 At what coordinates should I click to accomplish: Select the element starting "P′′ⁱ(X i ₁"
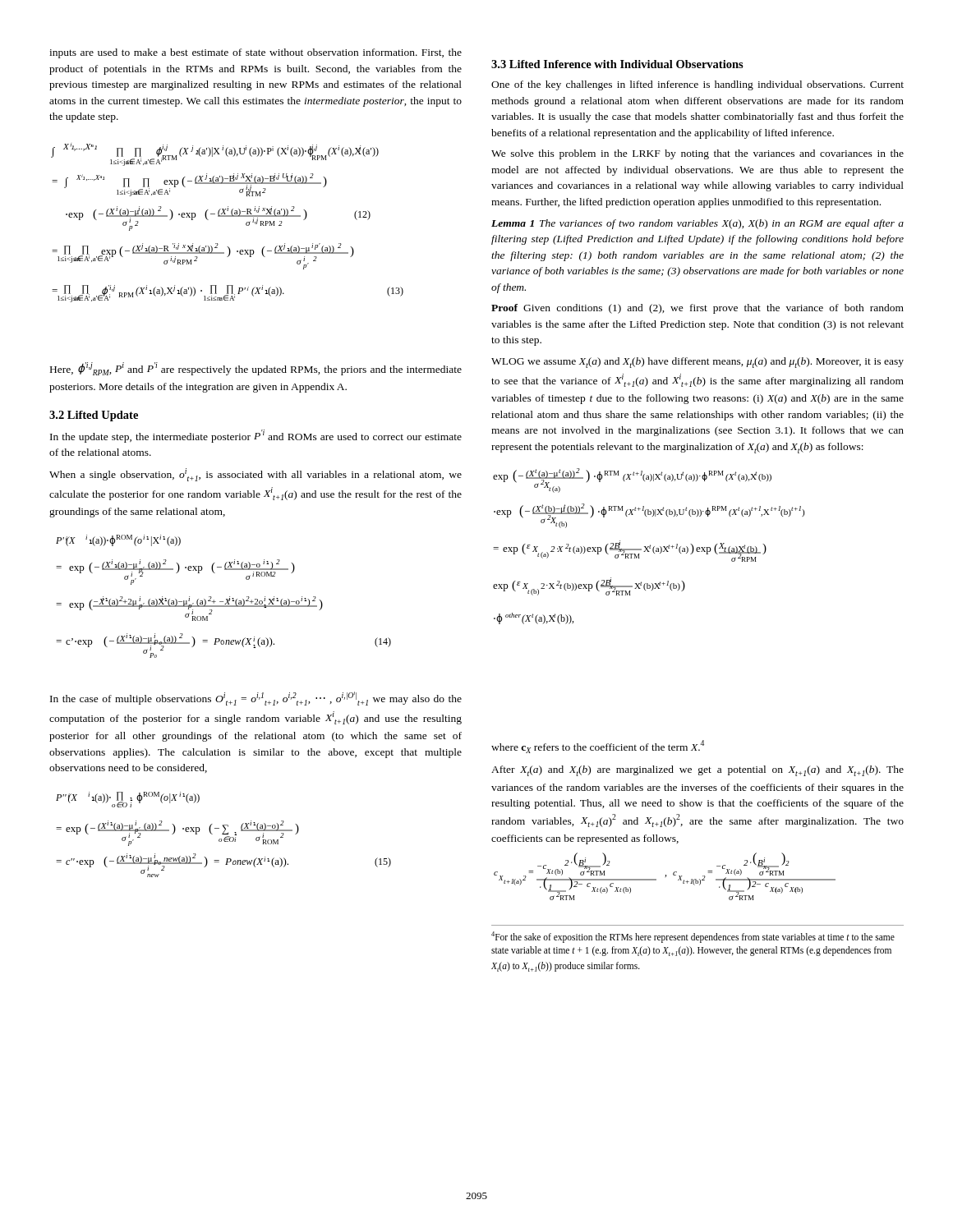255,842
